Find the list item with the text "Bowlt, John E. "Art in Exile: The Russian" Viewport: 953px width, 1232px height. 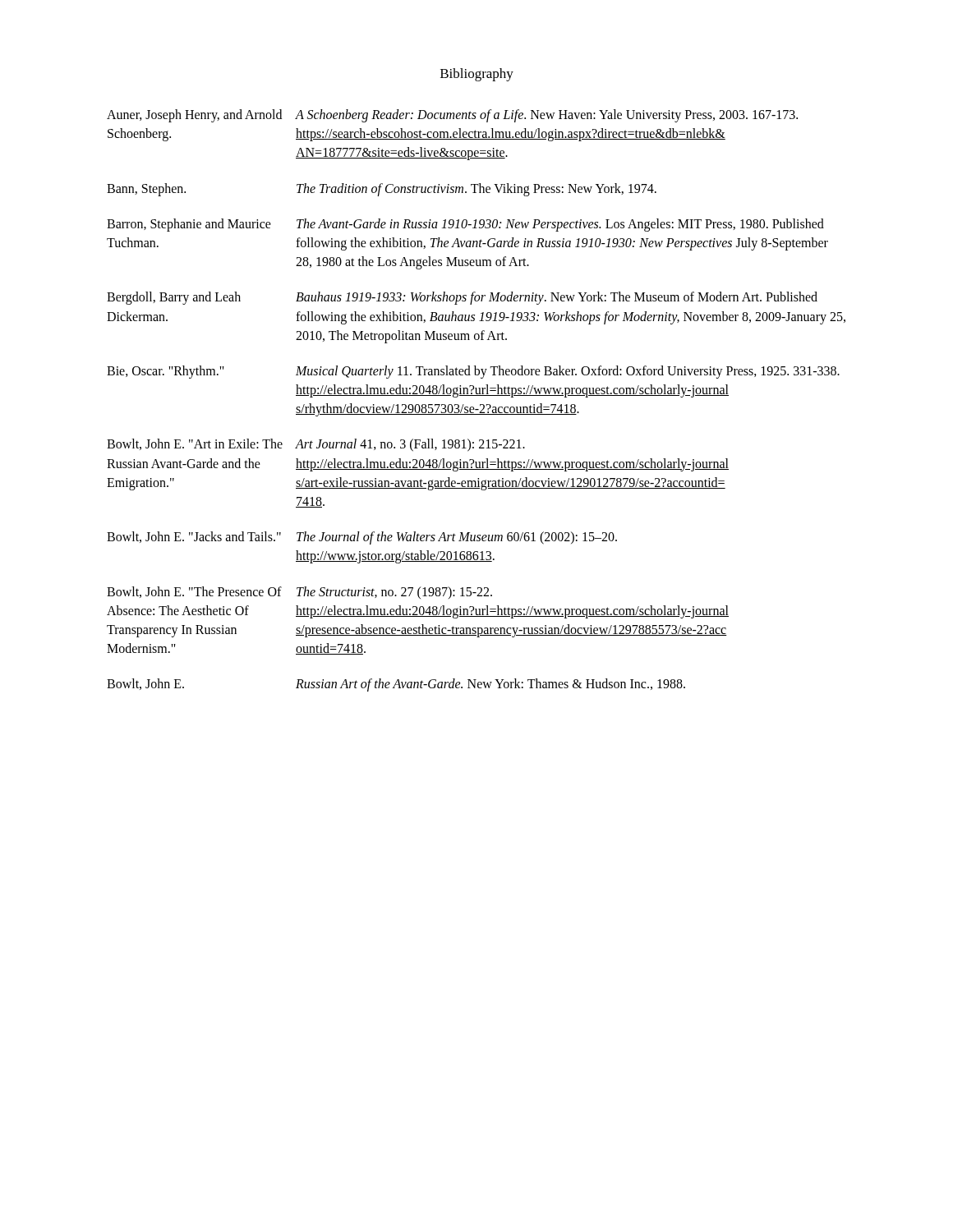coord(476,473)
